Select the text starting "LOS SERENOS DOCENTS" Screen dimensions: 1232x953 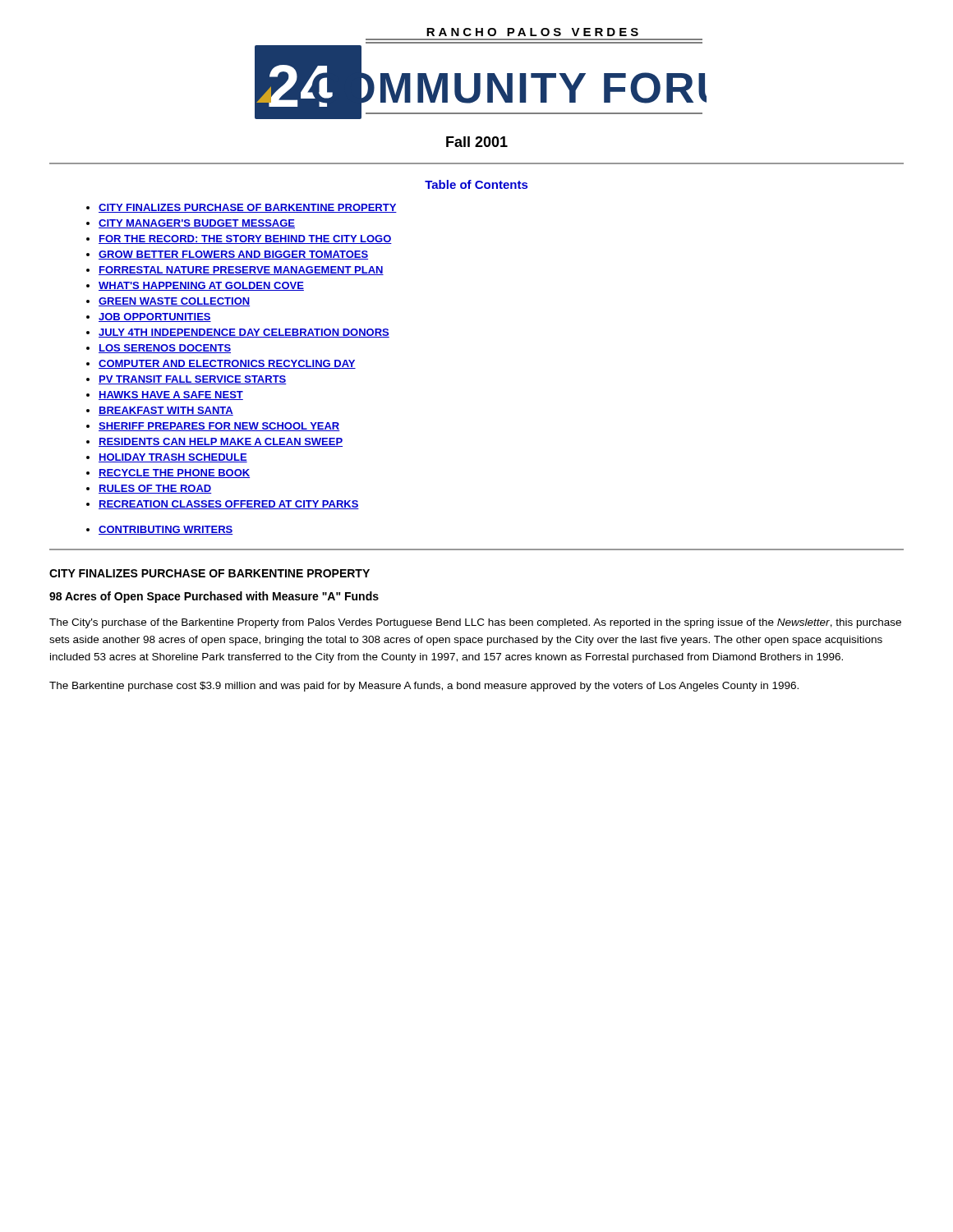pyautogui.click(x=165, y=348)
